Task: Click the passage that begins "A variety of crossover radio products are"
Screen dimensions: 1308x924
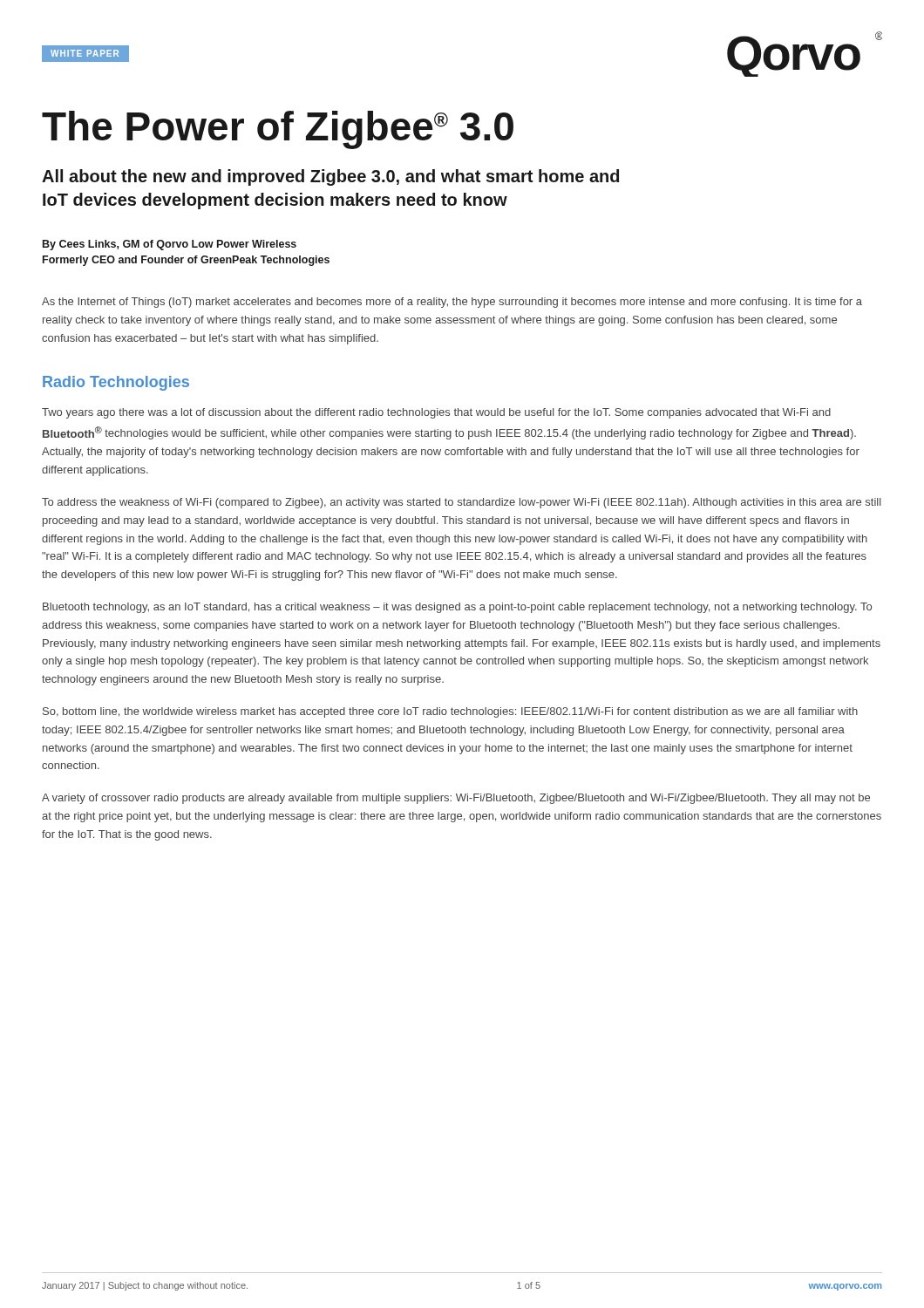Action: point(462,816)
